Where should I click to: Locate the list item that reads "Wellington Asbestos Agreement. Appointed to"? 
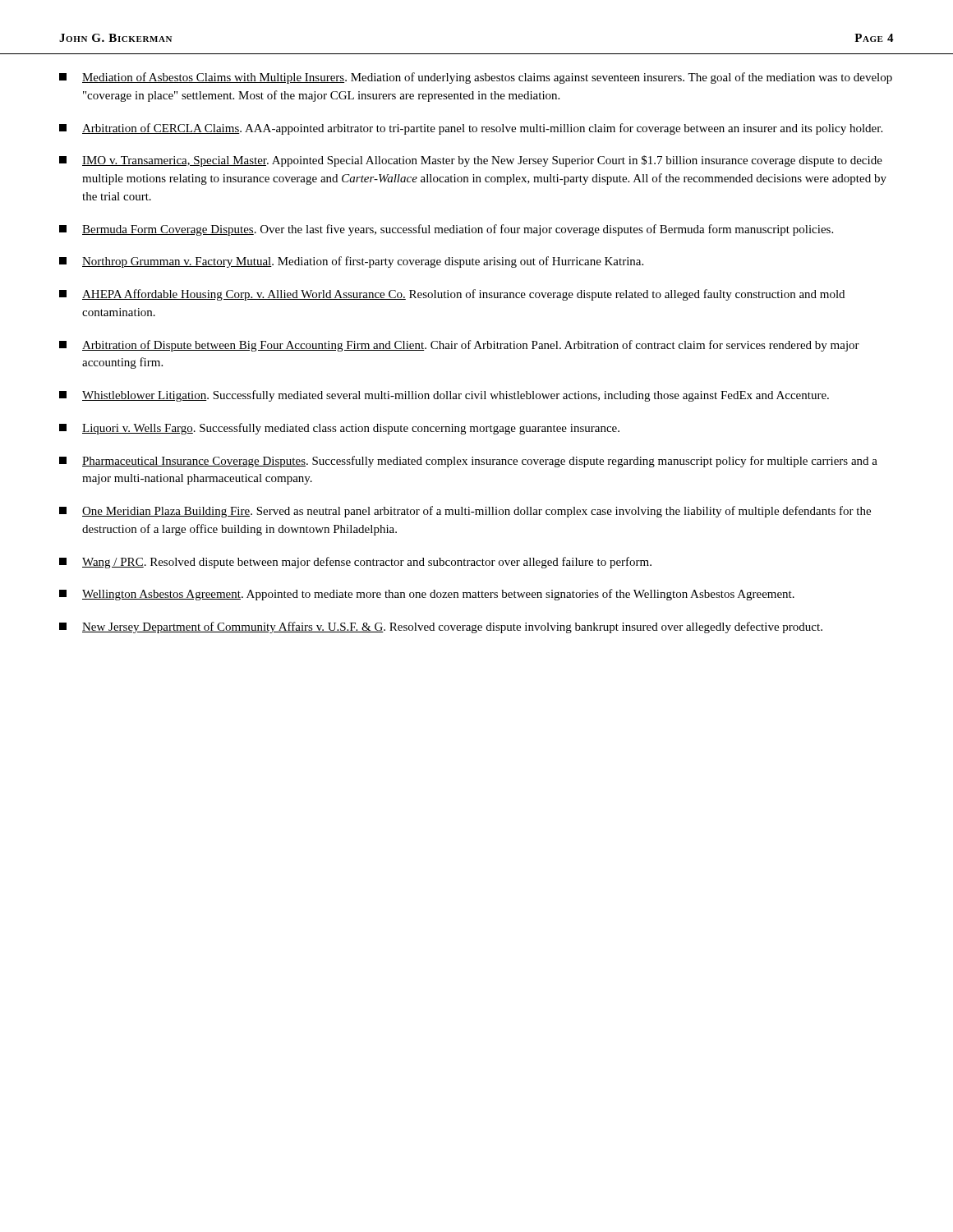click(x=476, y=595)
